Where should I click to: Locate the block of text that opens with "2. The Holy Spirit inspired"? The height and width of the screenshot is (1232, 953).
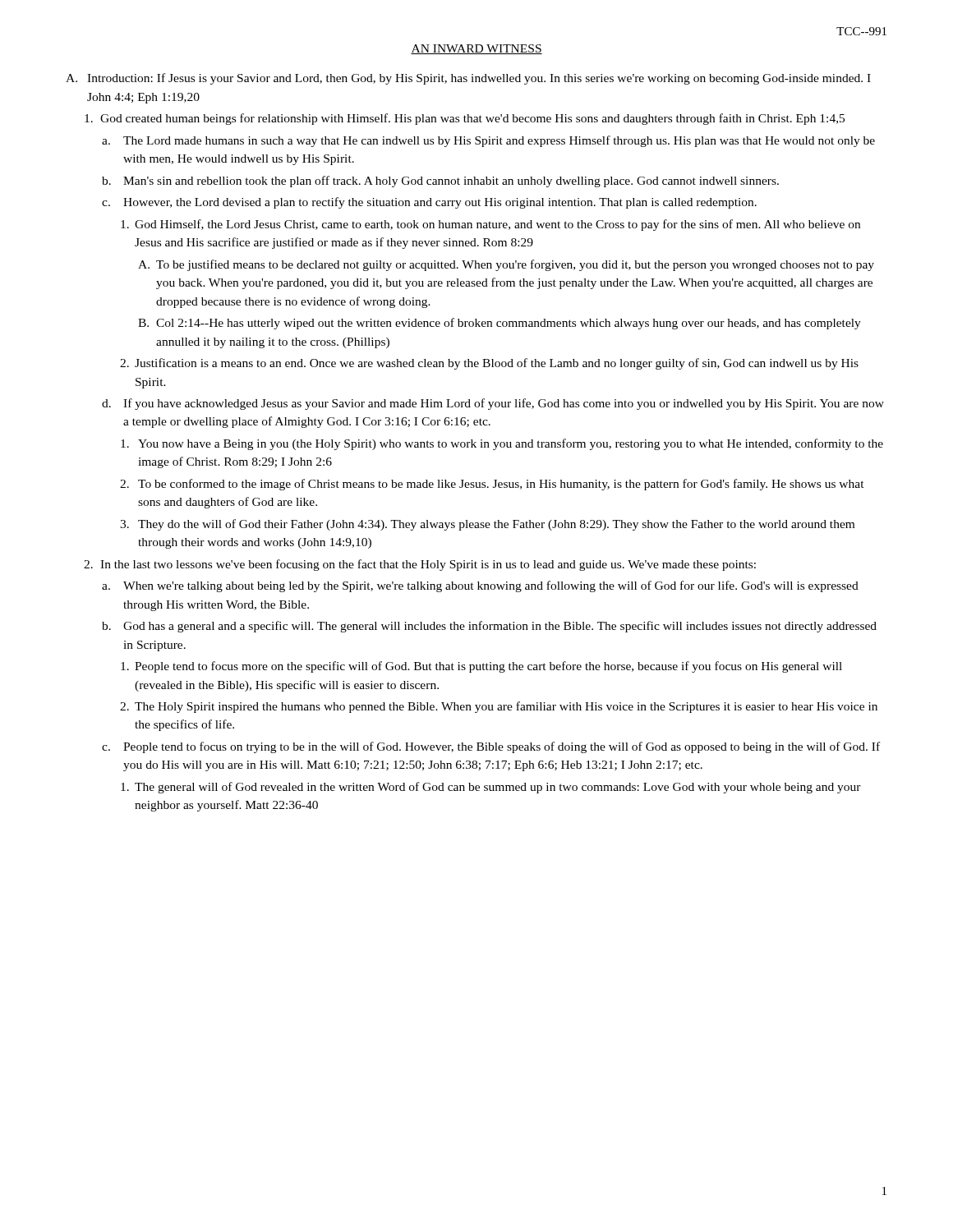tap(504, 716)
